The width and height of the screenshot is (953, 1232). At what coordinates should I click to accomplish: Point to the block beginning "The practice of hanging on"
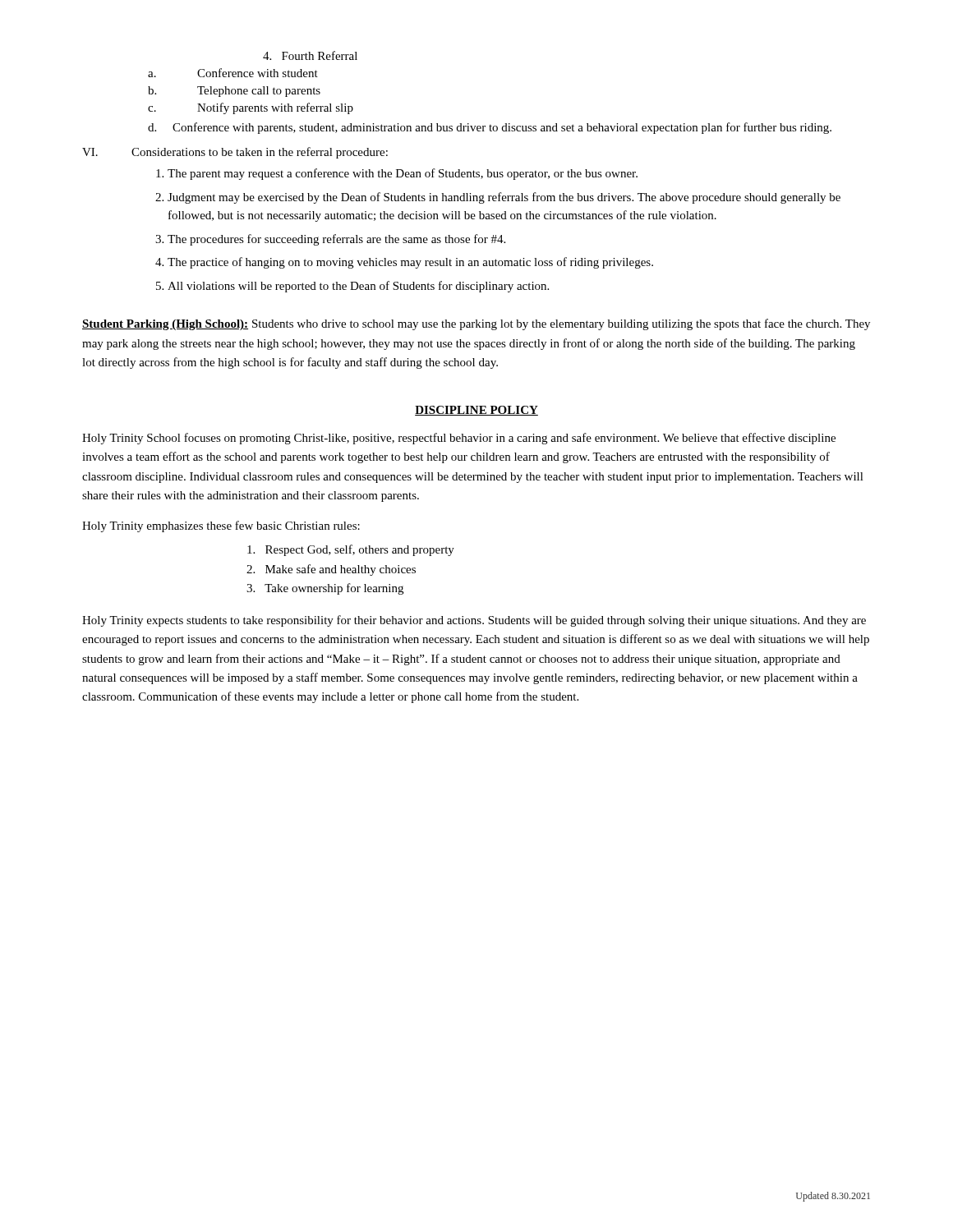tap(411, 262)
